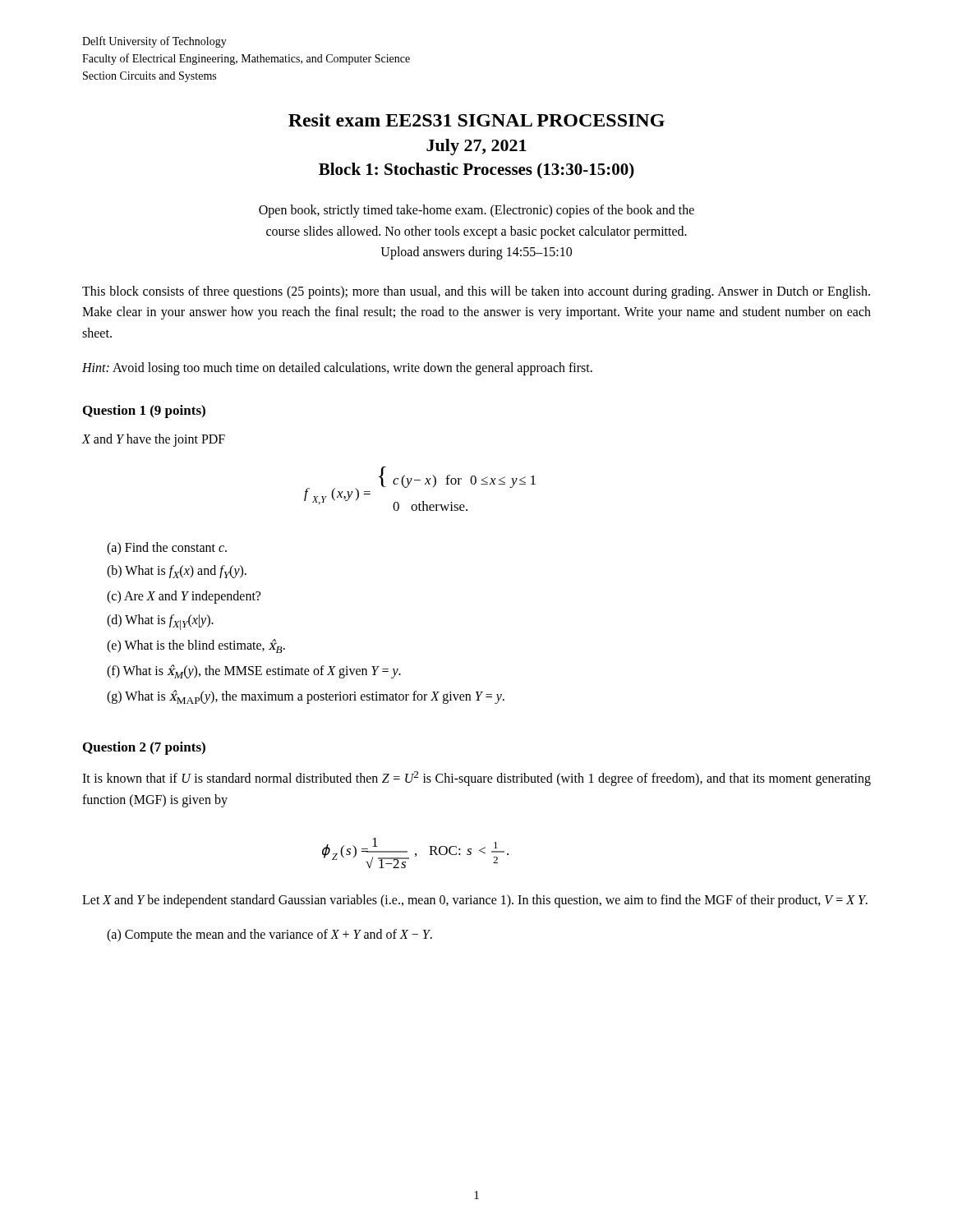This screenshot has width=953, height=1232.
Task: Click where it says "Question 2 (7 points)"
Action: tap(144, 747)
